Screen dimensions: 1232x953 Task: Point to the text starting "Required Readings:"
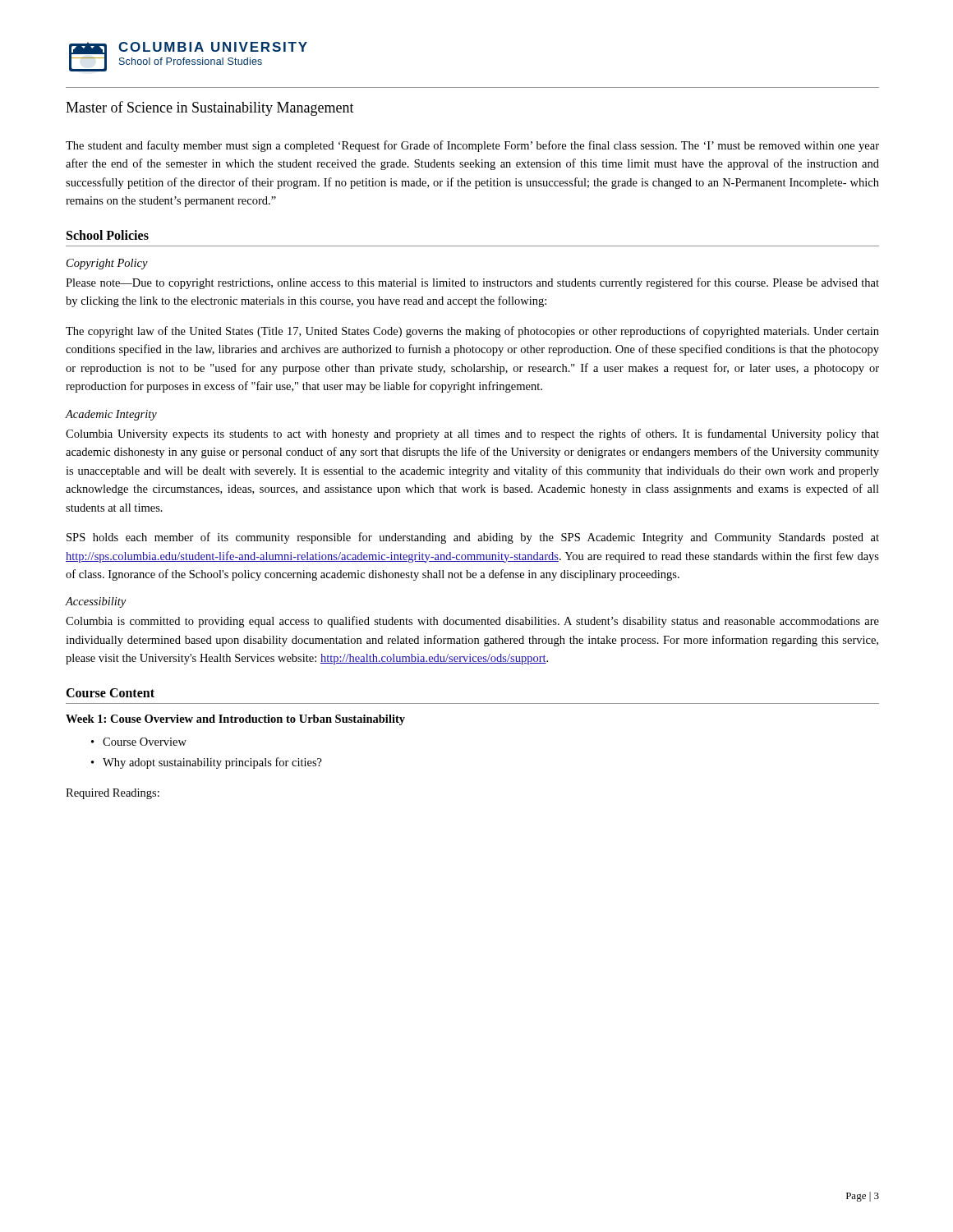tap(113, 792)
